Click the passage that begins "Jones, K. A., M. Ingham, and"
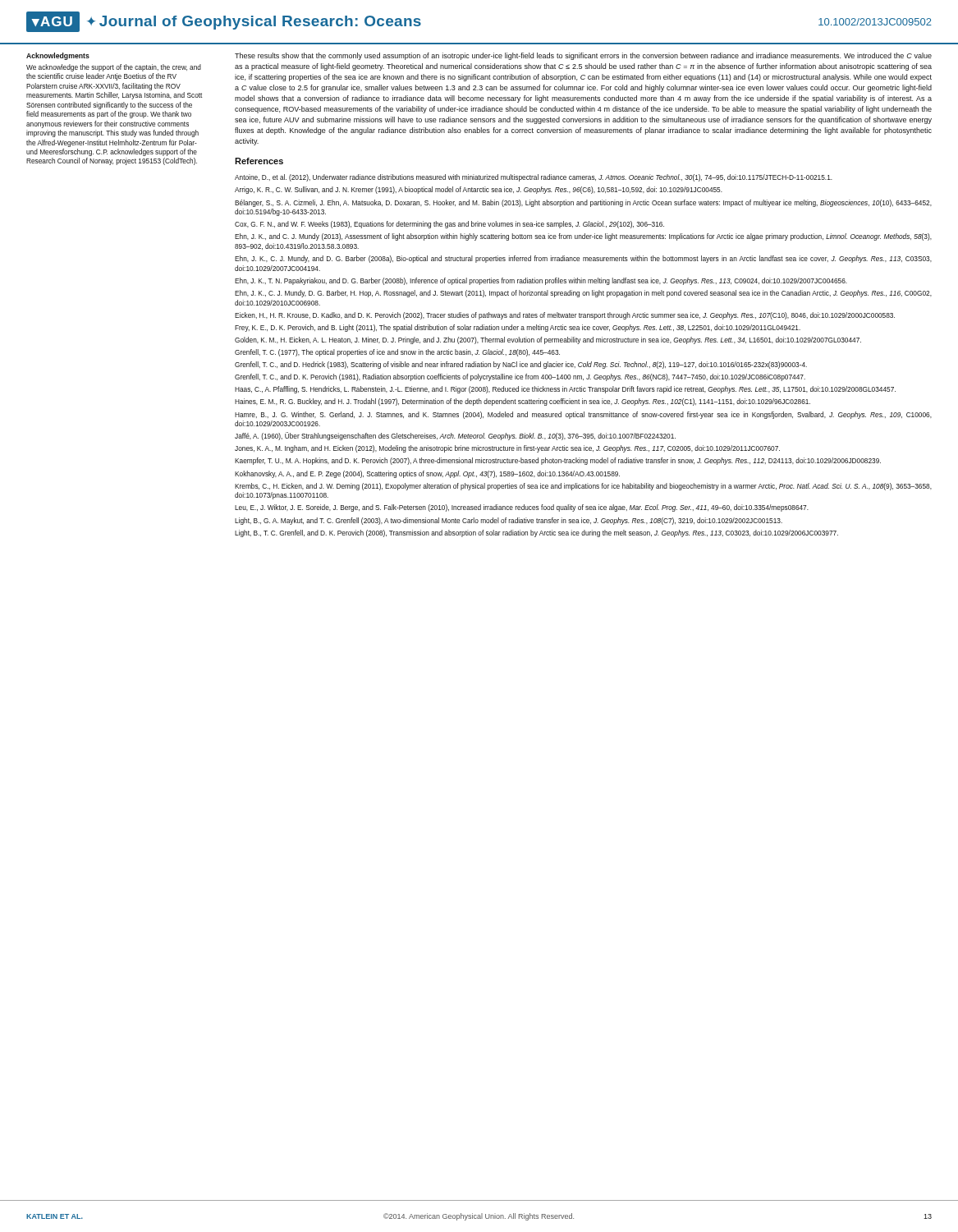Image resolution: width=958 pixels, height=1232 pixels. point(508,449)
